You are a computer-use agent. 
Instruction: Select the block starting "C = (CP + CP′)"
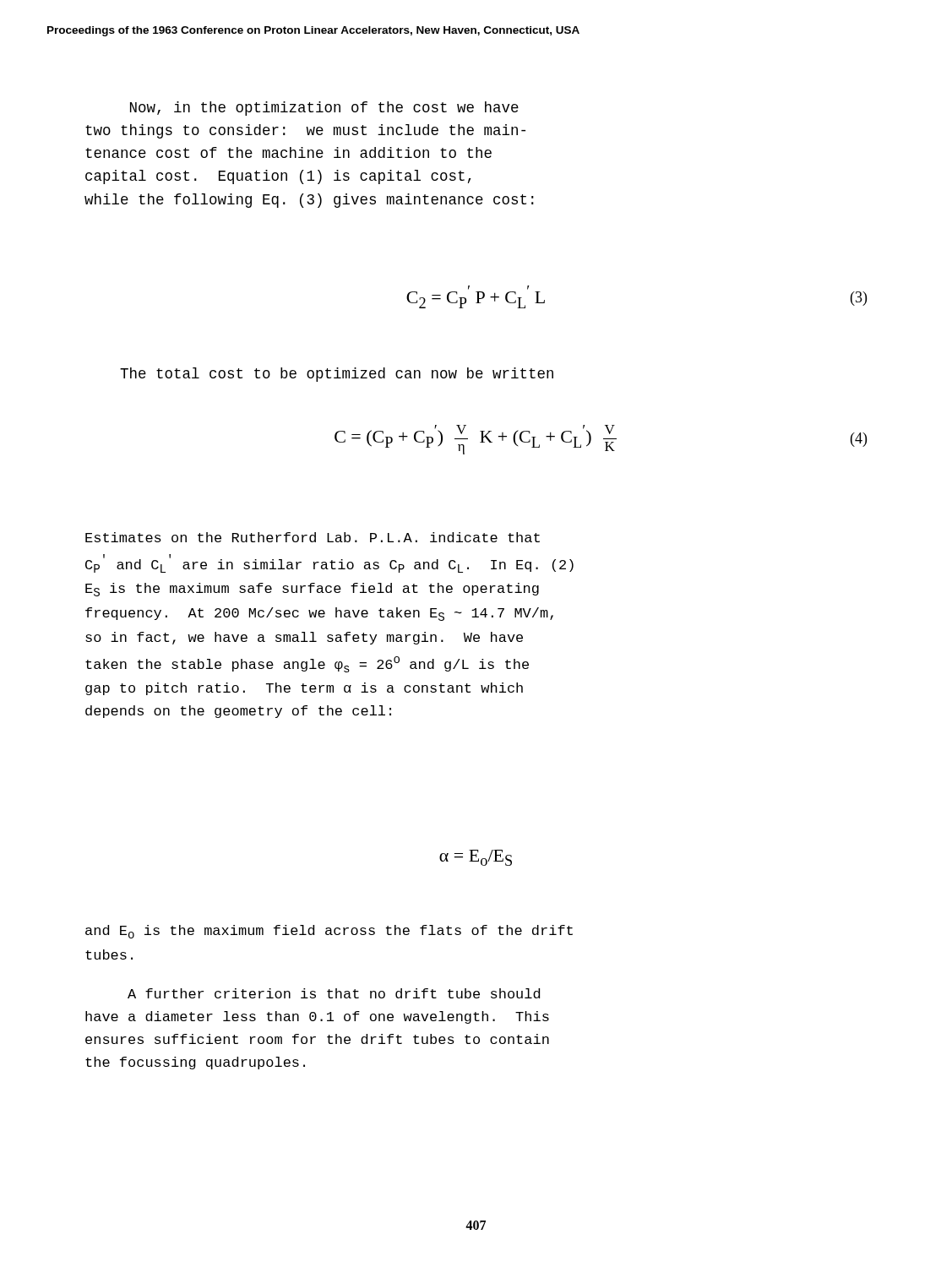click(x=476, y=439)
